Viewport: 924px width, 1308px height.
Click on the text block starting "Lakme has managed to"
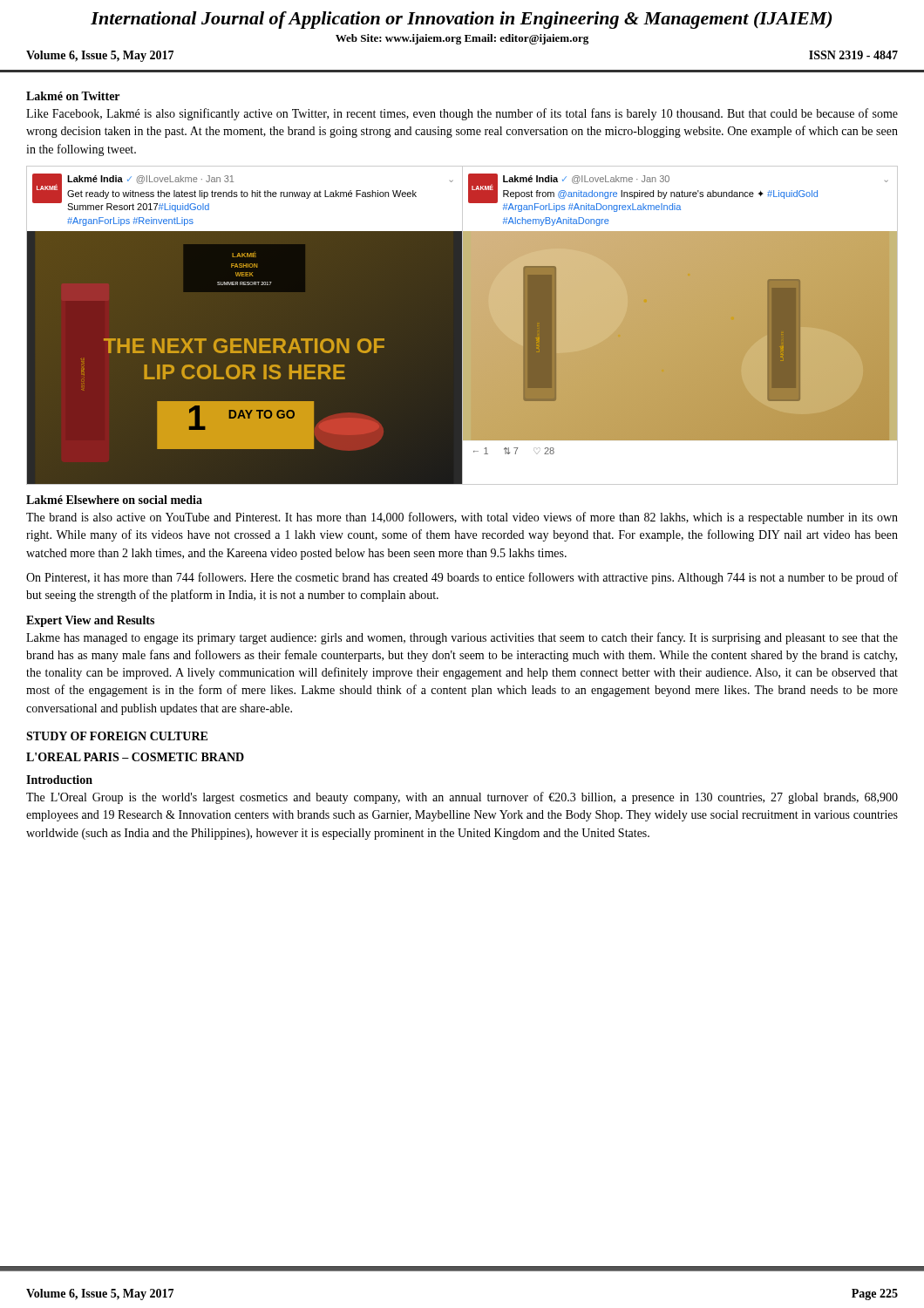(462, 673)
